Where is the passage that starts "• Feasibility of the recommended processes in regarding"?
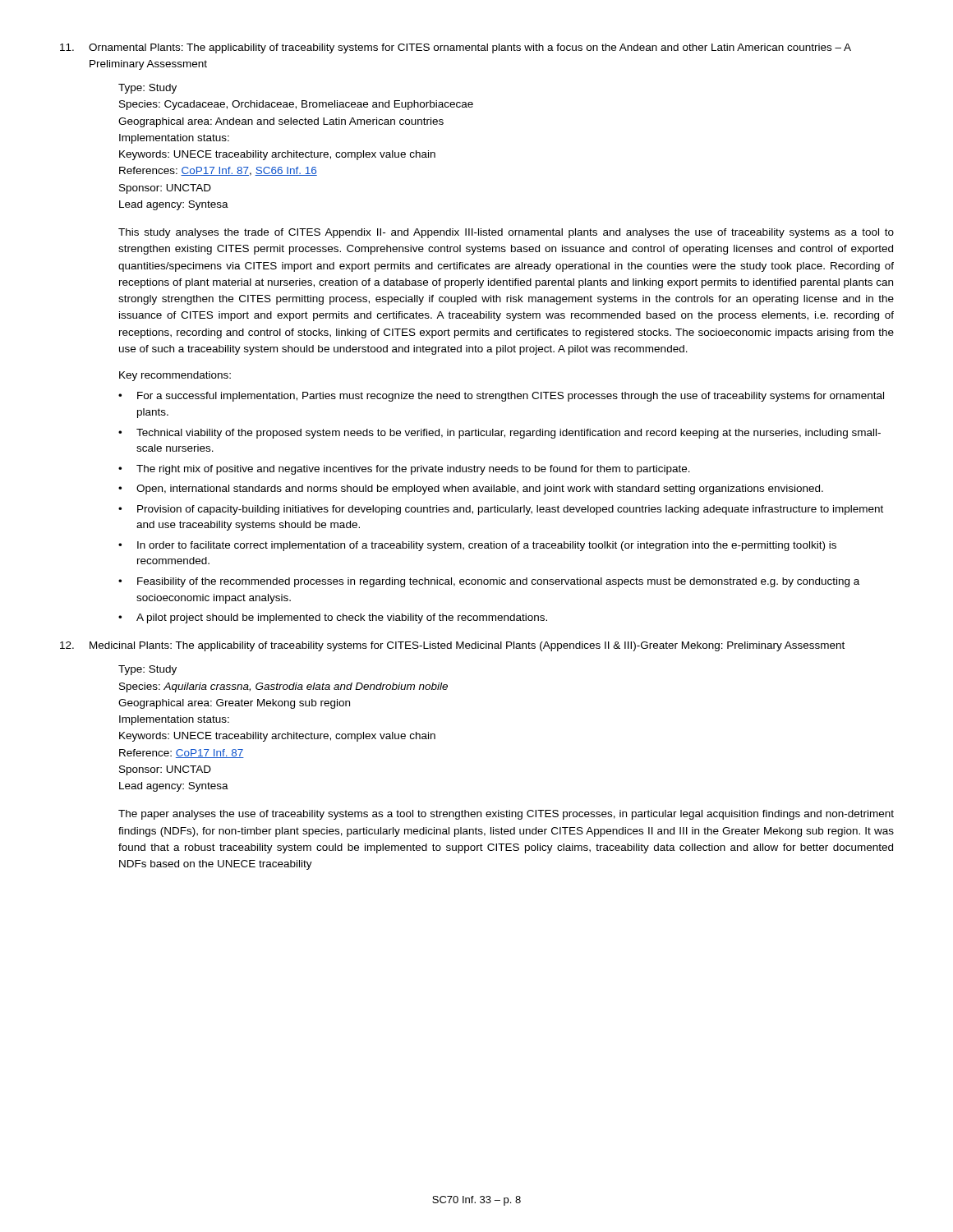 (x=506, y=589)
